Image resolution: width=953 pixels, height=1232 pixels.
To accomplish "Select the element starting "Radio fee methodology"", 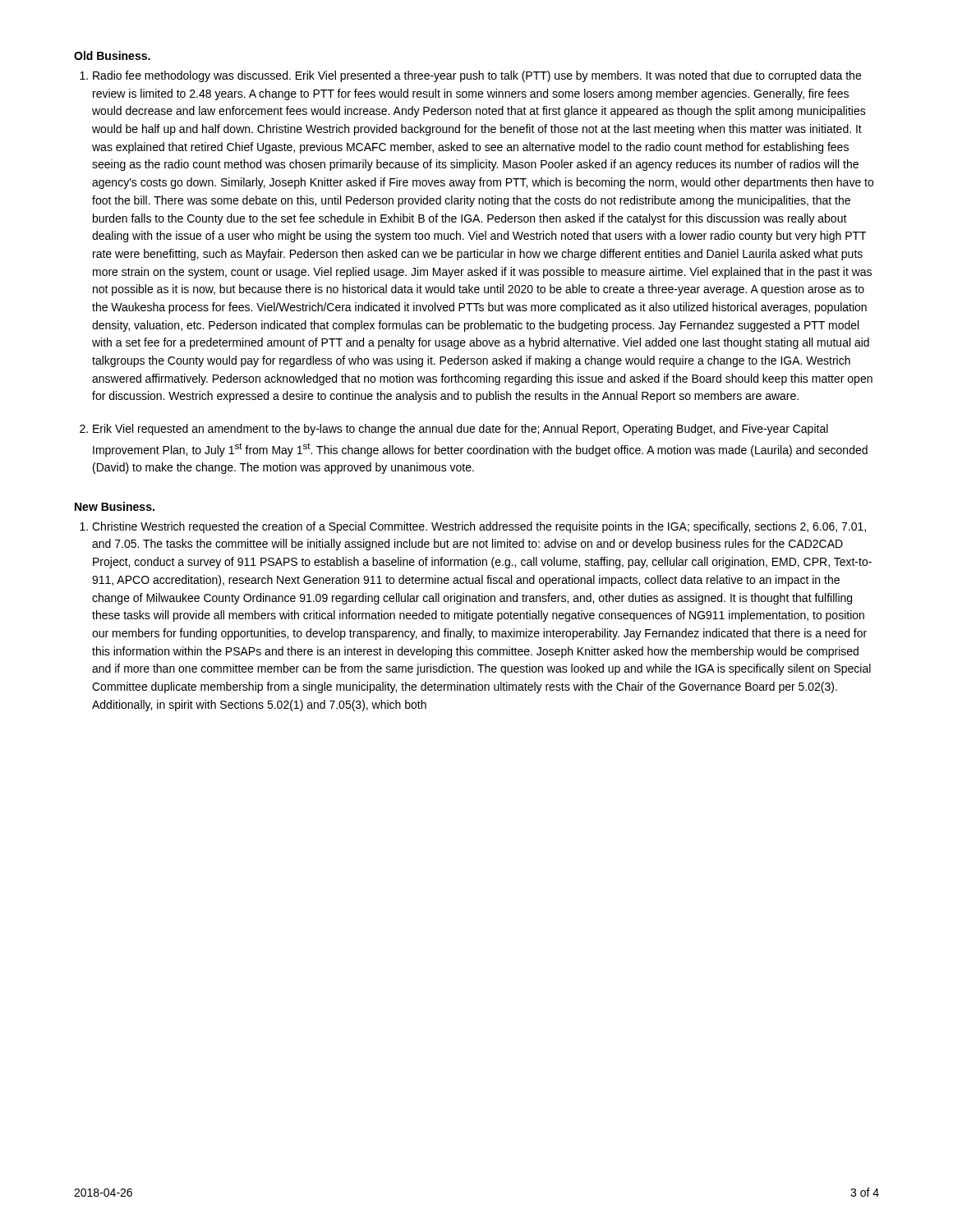I will 486,237.
